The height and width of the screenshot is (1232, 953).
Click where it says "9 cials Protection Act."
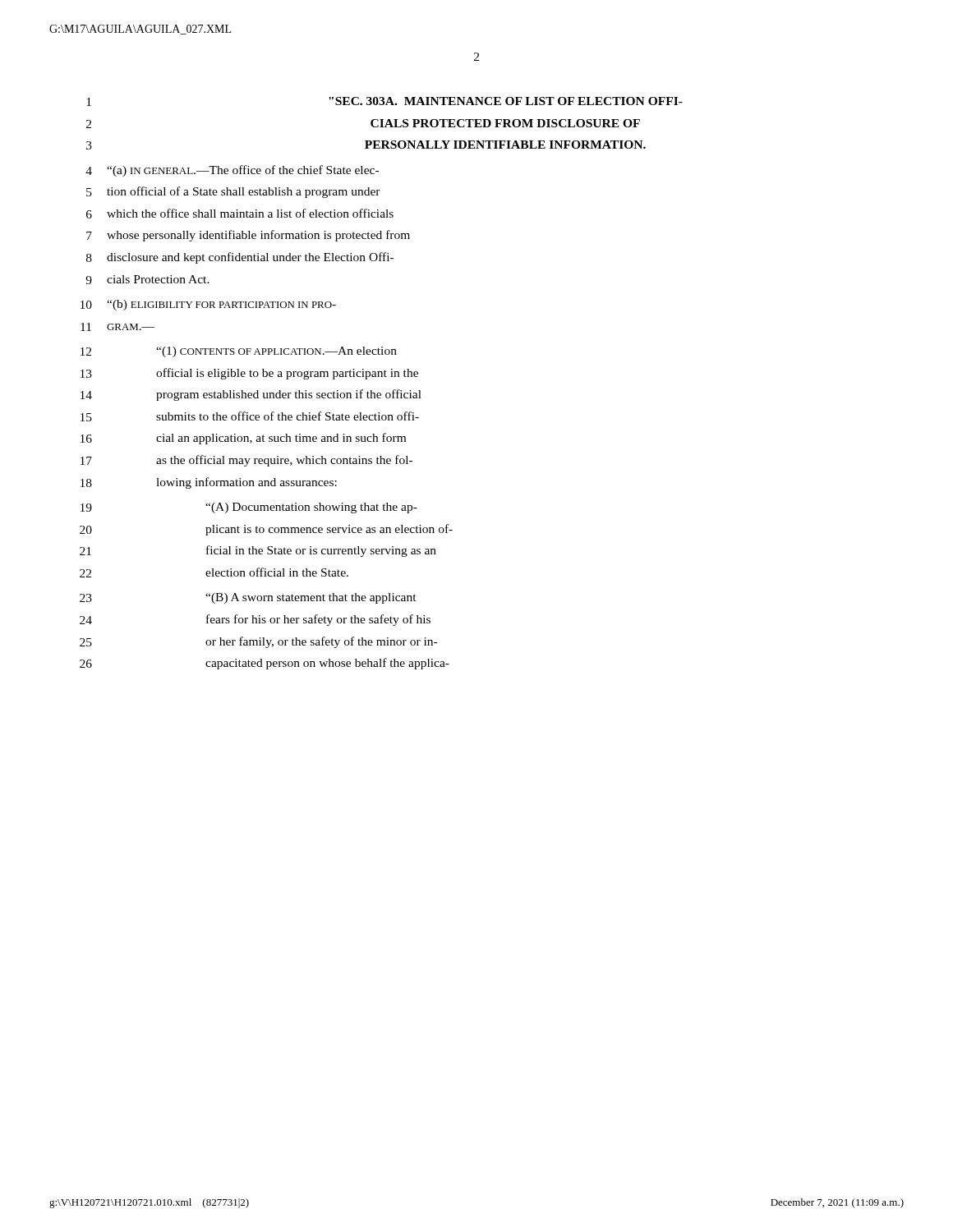(x=147, y=280)
